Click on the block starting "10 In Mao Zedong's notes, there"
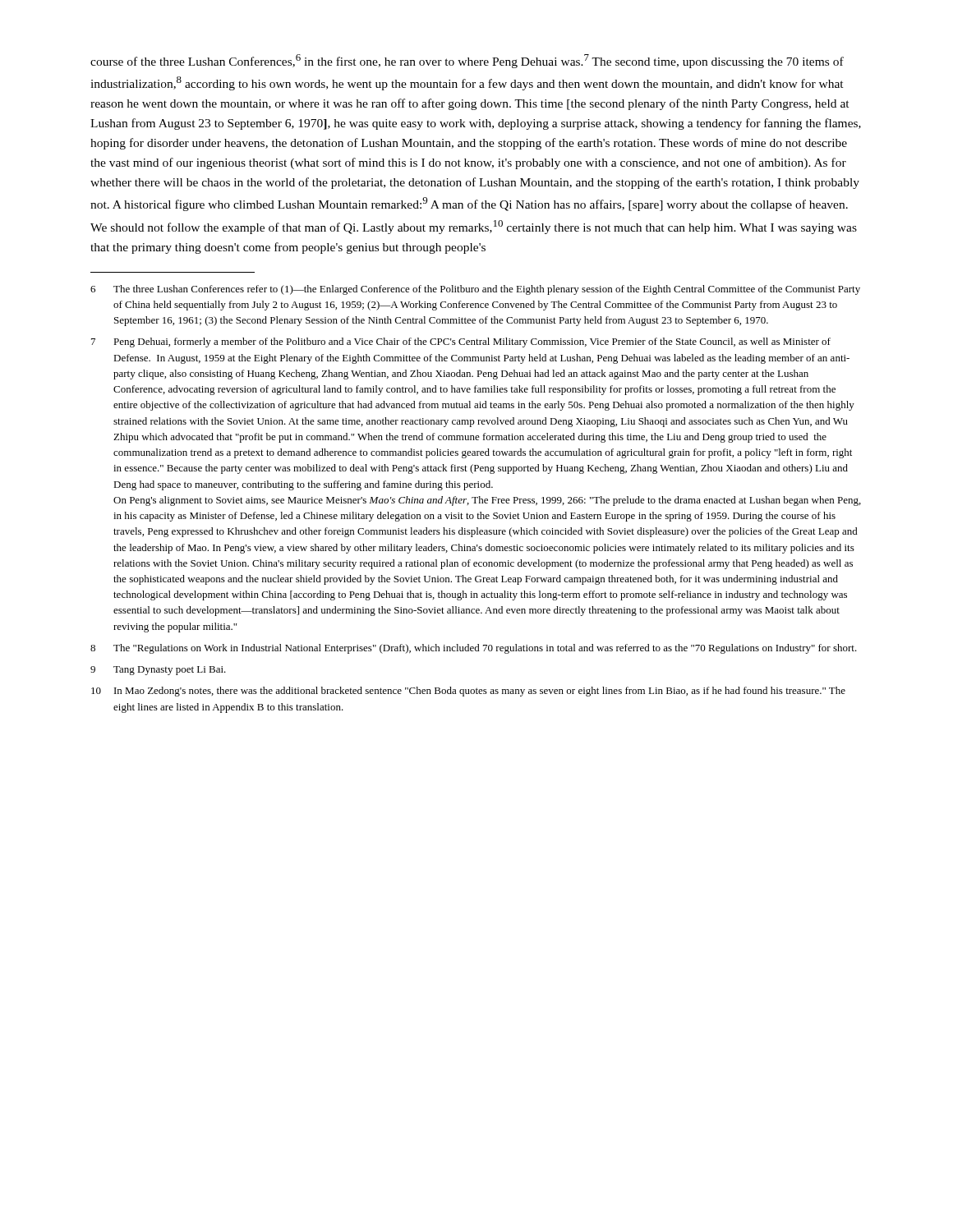Image resolution: width=953 pixels, height=1232 pixels. tap(476, 699)
